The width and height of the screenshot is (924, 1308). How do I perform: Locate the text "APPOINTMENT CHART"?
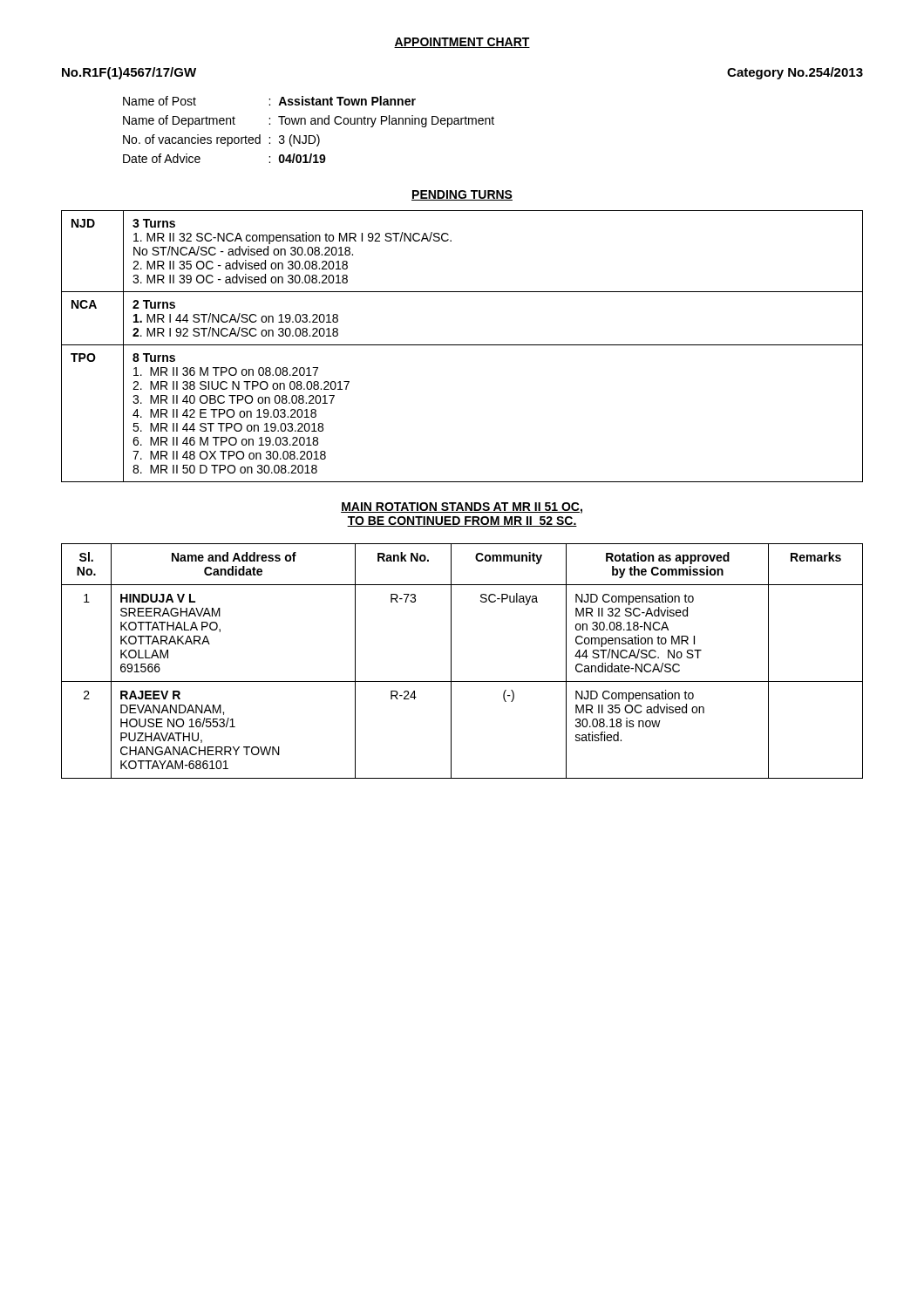coord(462,42)
